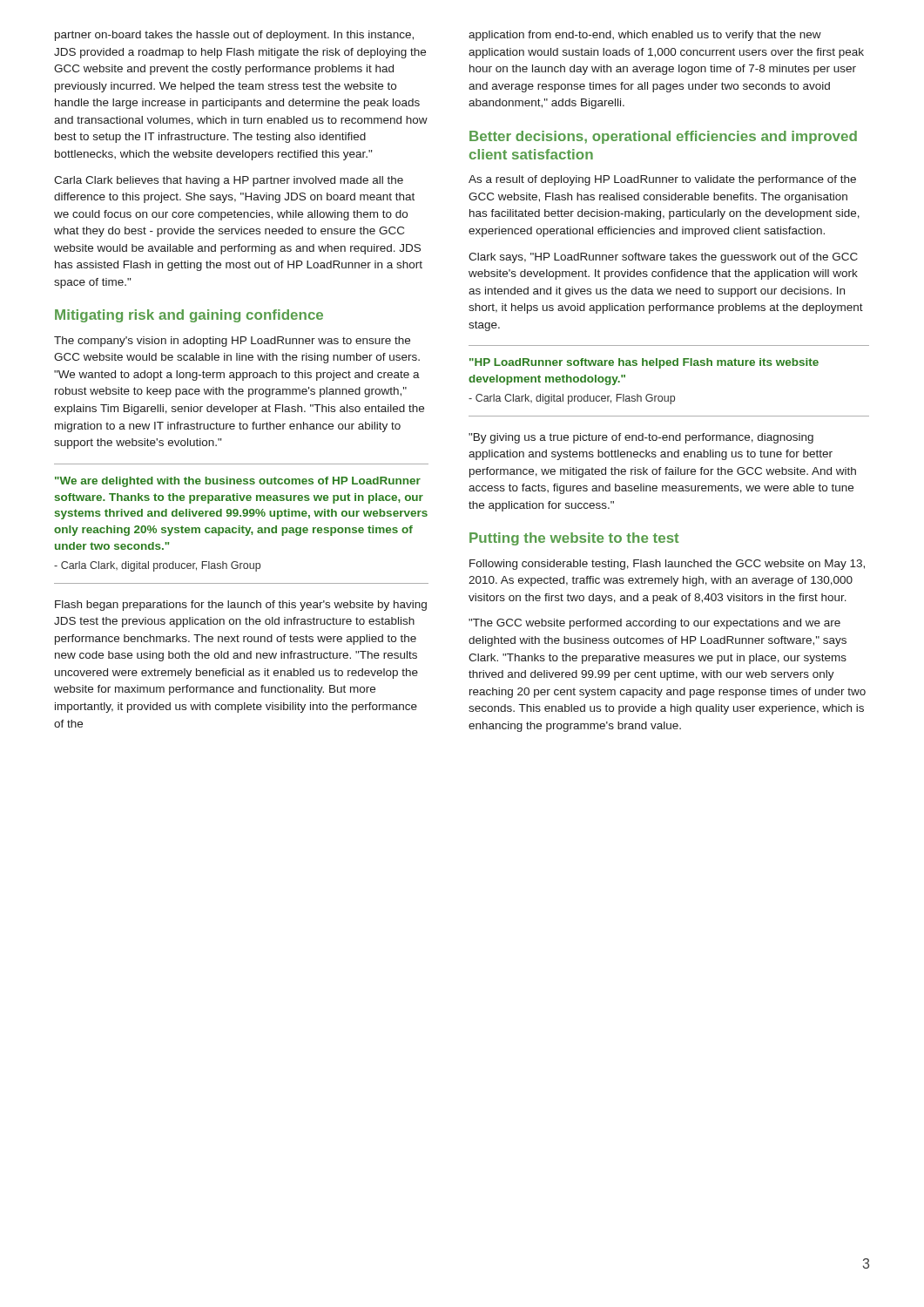Where is the passage that starts "Flash began preparations for"?
This screenshot has width=924, height=1307.
pyautogui.click(x=241, y=664)
